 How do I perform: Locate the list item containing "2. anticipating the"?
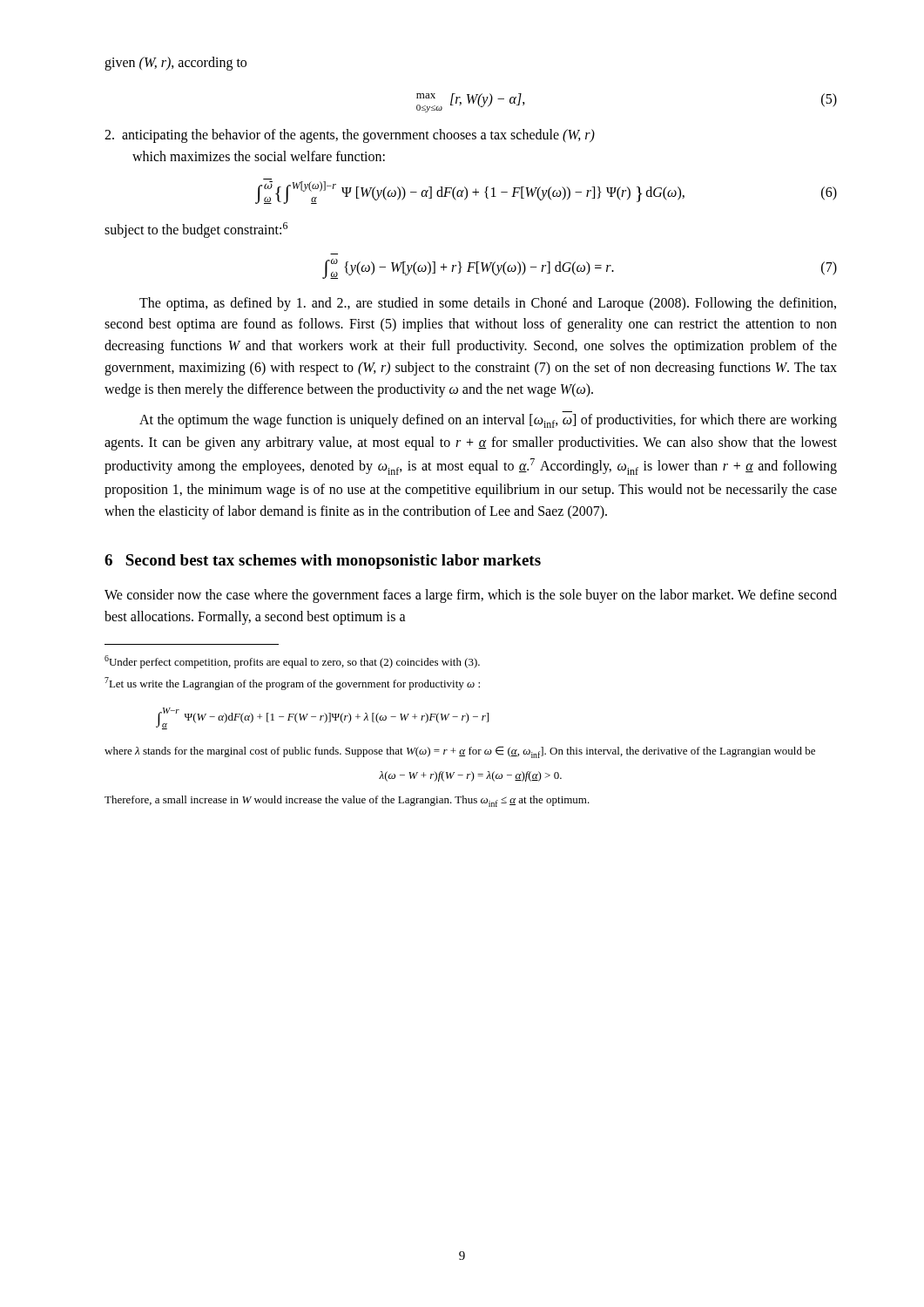pos(471,146)
